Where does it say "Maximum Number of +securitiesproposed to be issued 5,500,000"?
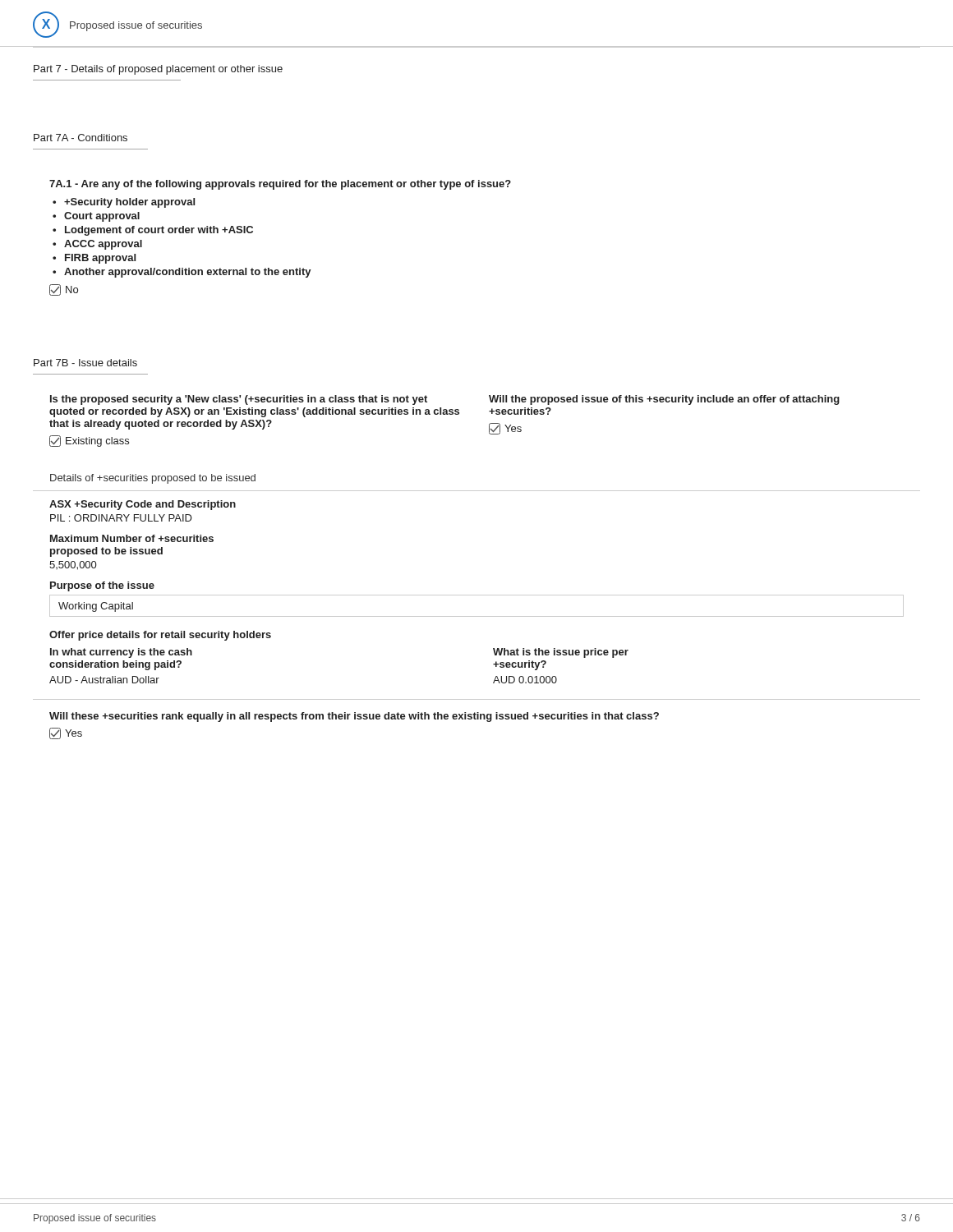 [132, 538]
